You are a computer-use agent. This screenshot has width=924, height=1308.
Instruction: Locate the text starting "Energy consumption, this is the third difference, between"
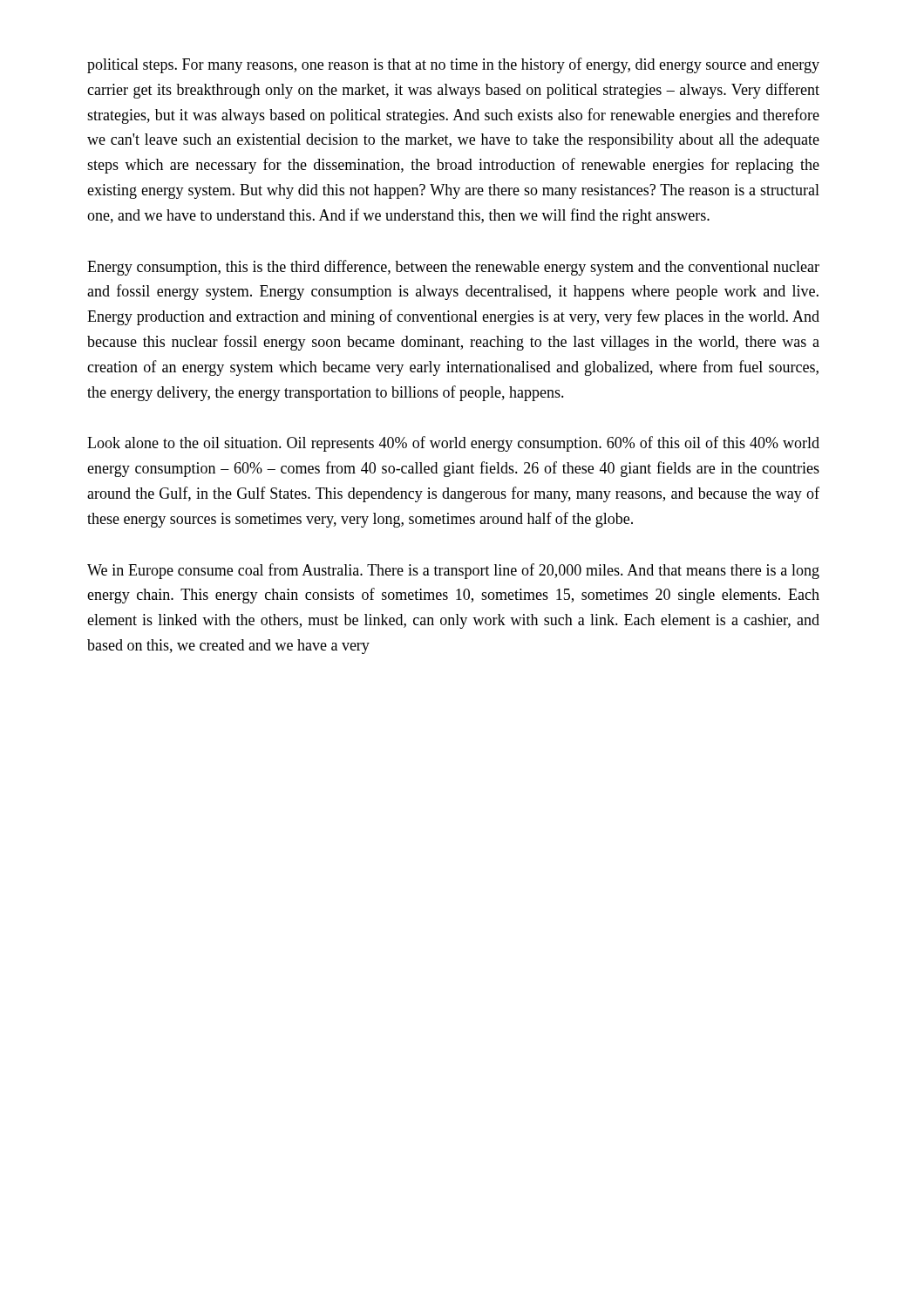pos(453,329)
